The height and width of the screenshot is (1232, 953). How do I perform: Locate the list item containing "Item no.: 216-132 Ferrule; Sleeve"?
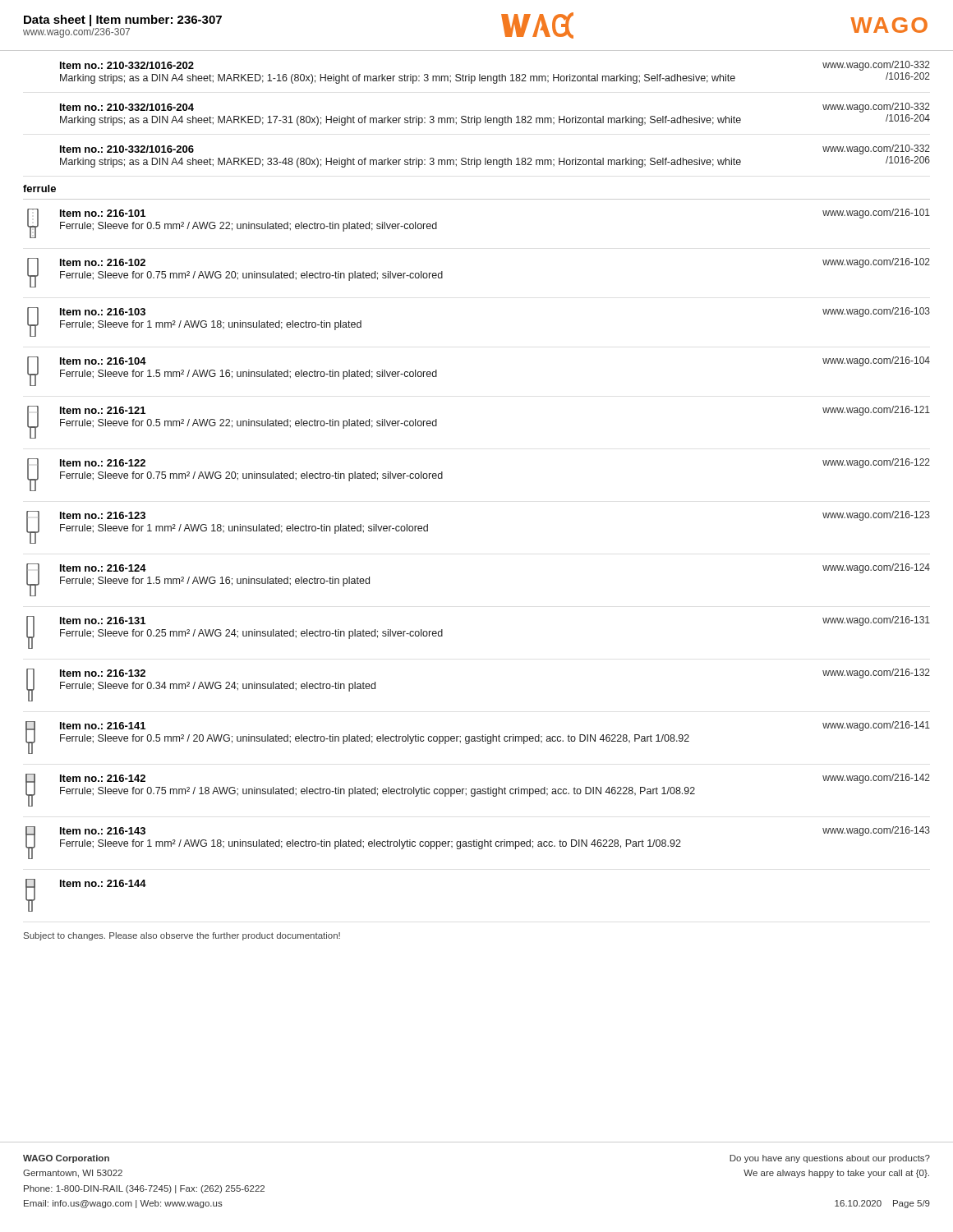click(127, 685)
